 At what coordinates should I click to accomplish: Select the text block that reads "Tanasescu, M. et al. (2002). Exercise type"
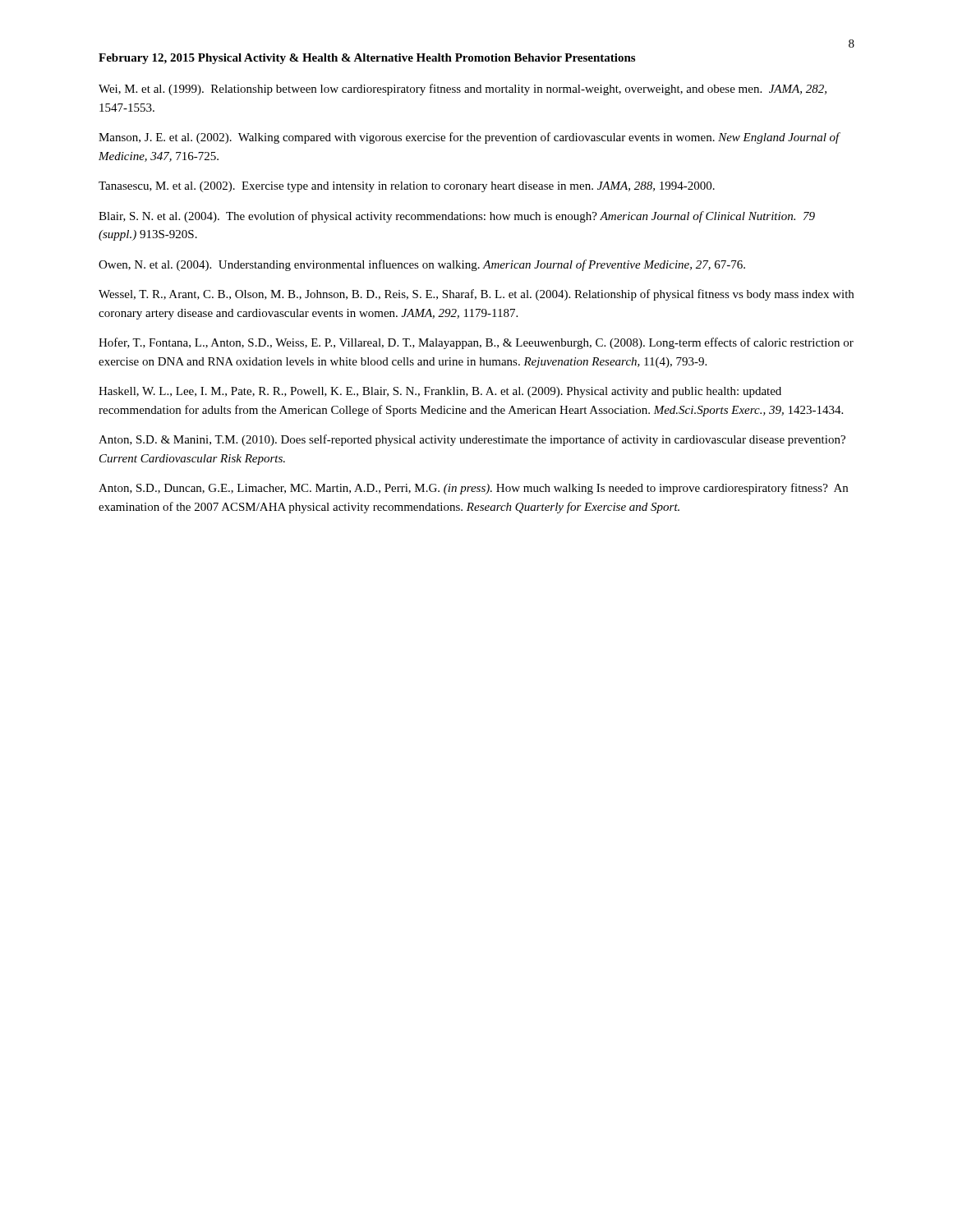point(407,186)
